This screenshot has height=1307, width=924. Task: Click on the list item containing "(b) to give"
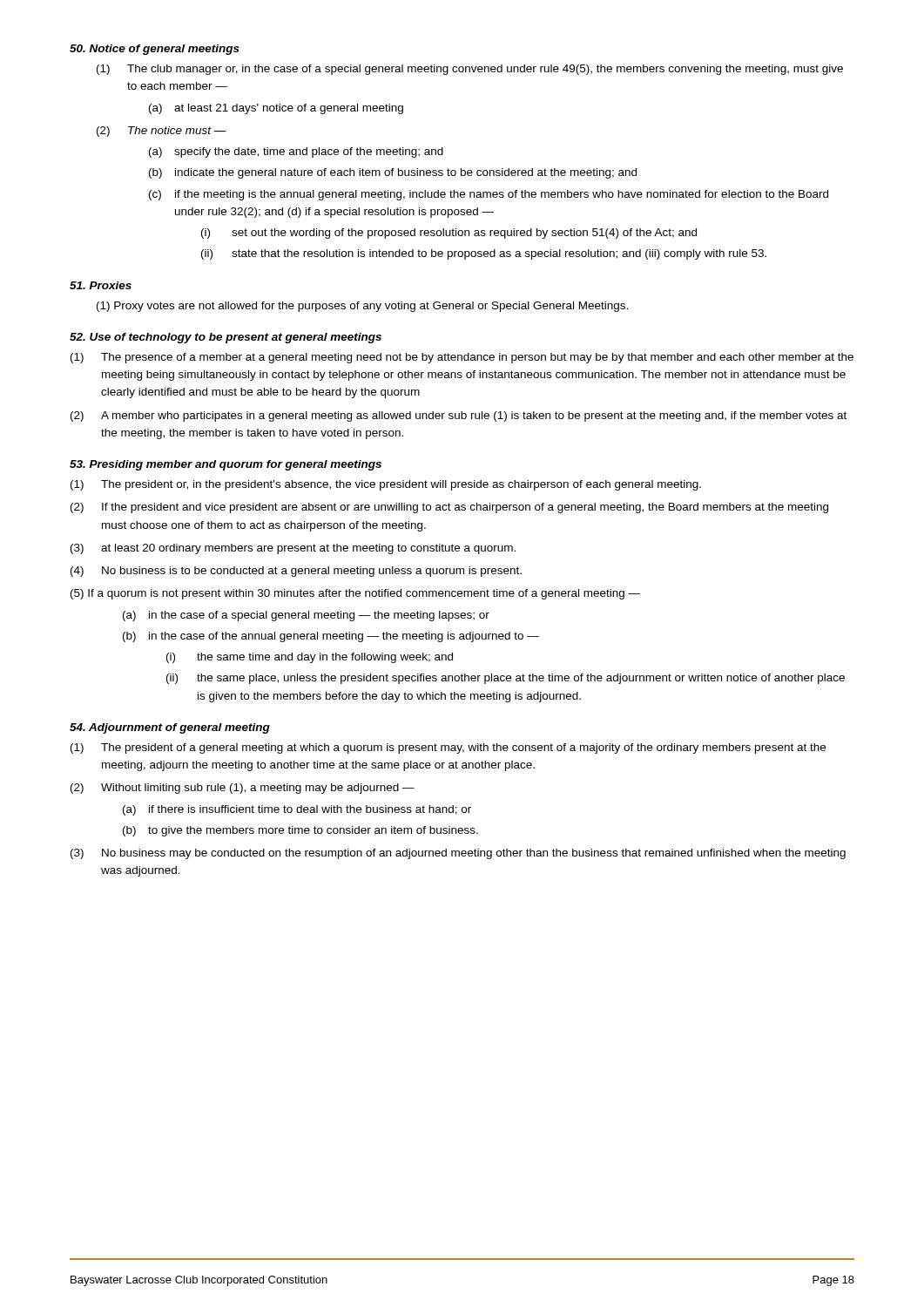300,830
